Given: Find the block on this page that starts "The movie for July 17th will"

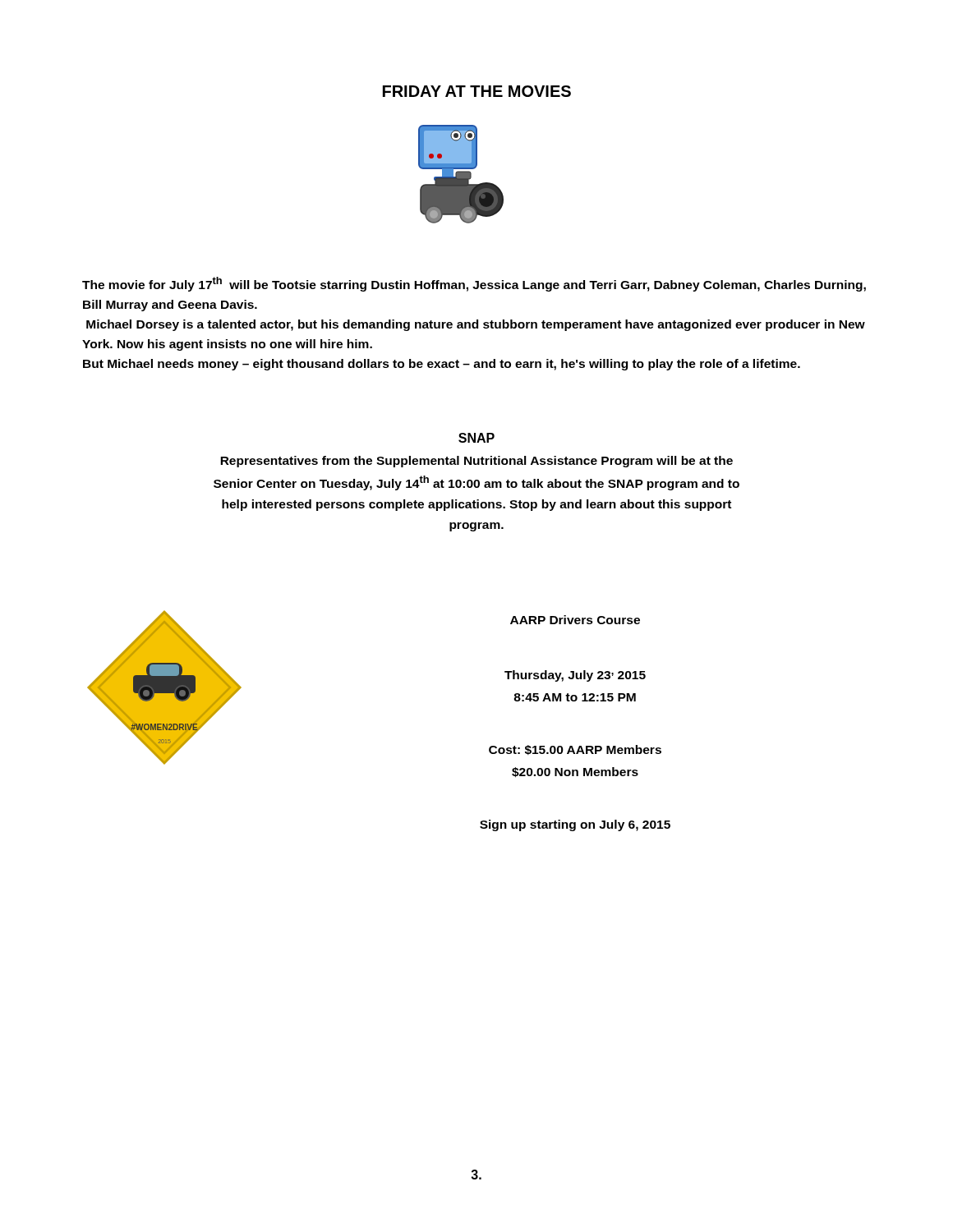Looking at the screenshot, I should pos(474,322).
